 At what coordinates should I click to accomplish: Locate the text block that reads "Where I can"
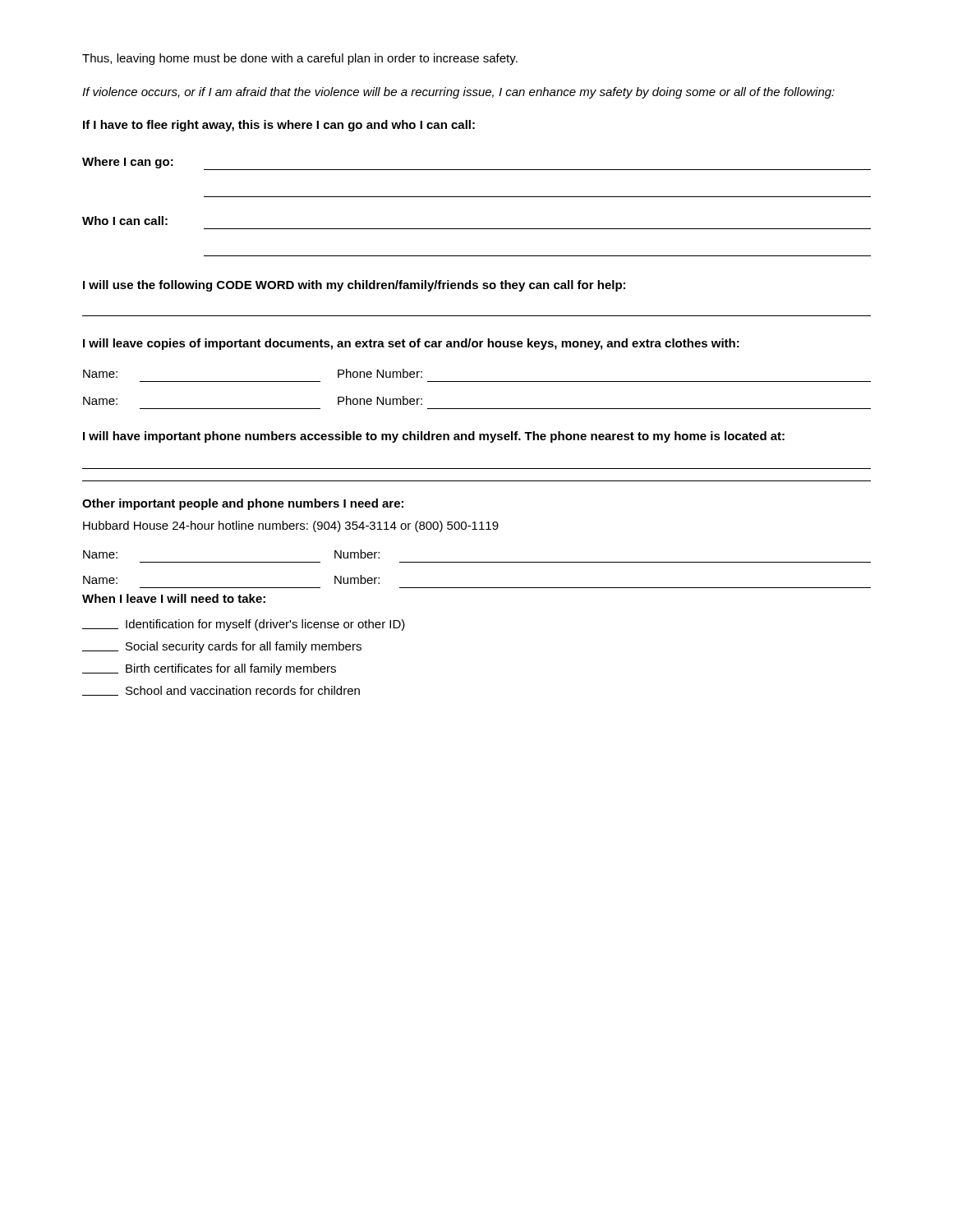[476, 175]
